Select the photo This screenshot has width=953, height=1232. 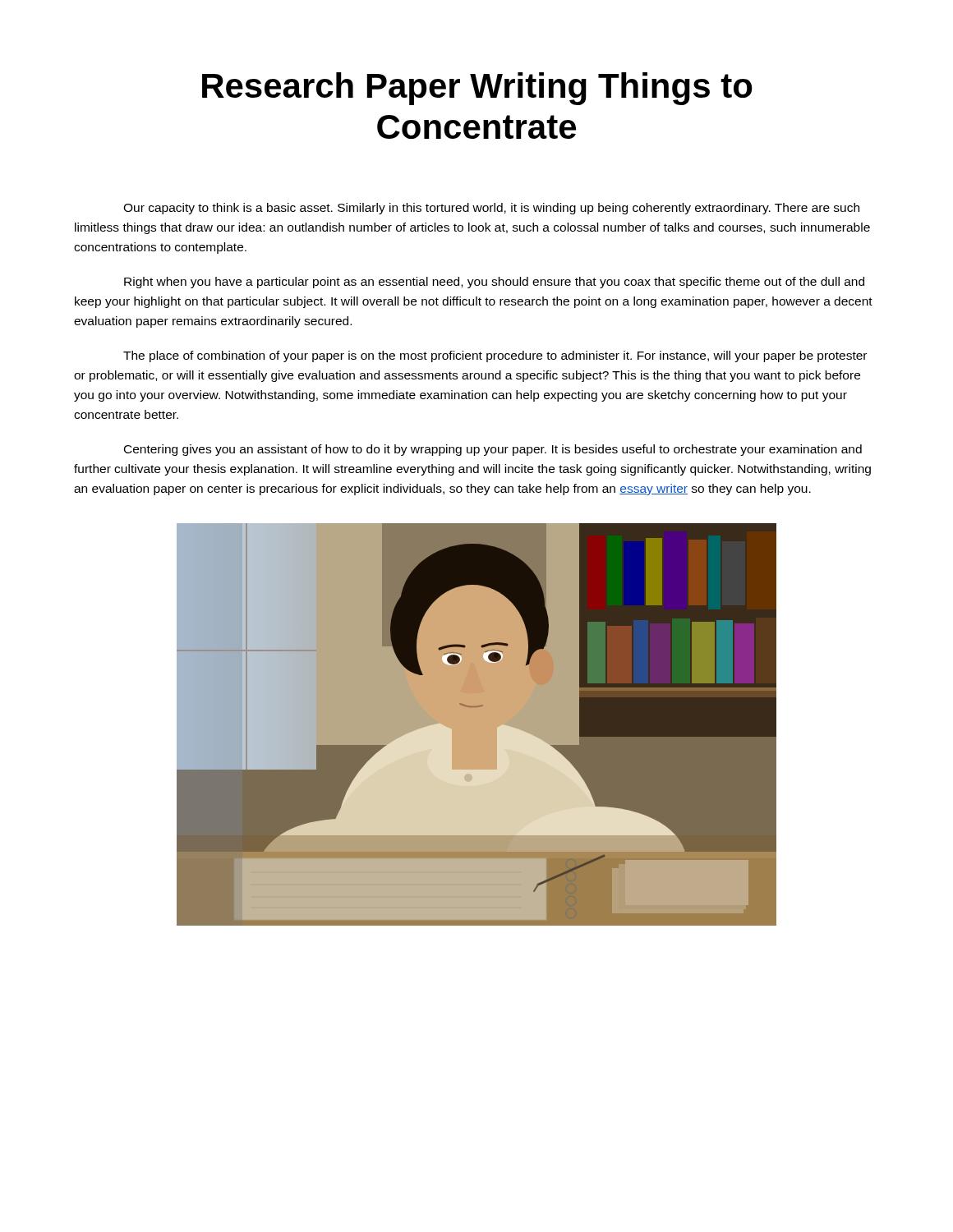[x=476, y=726]
